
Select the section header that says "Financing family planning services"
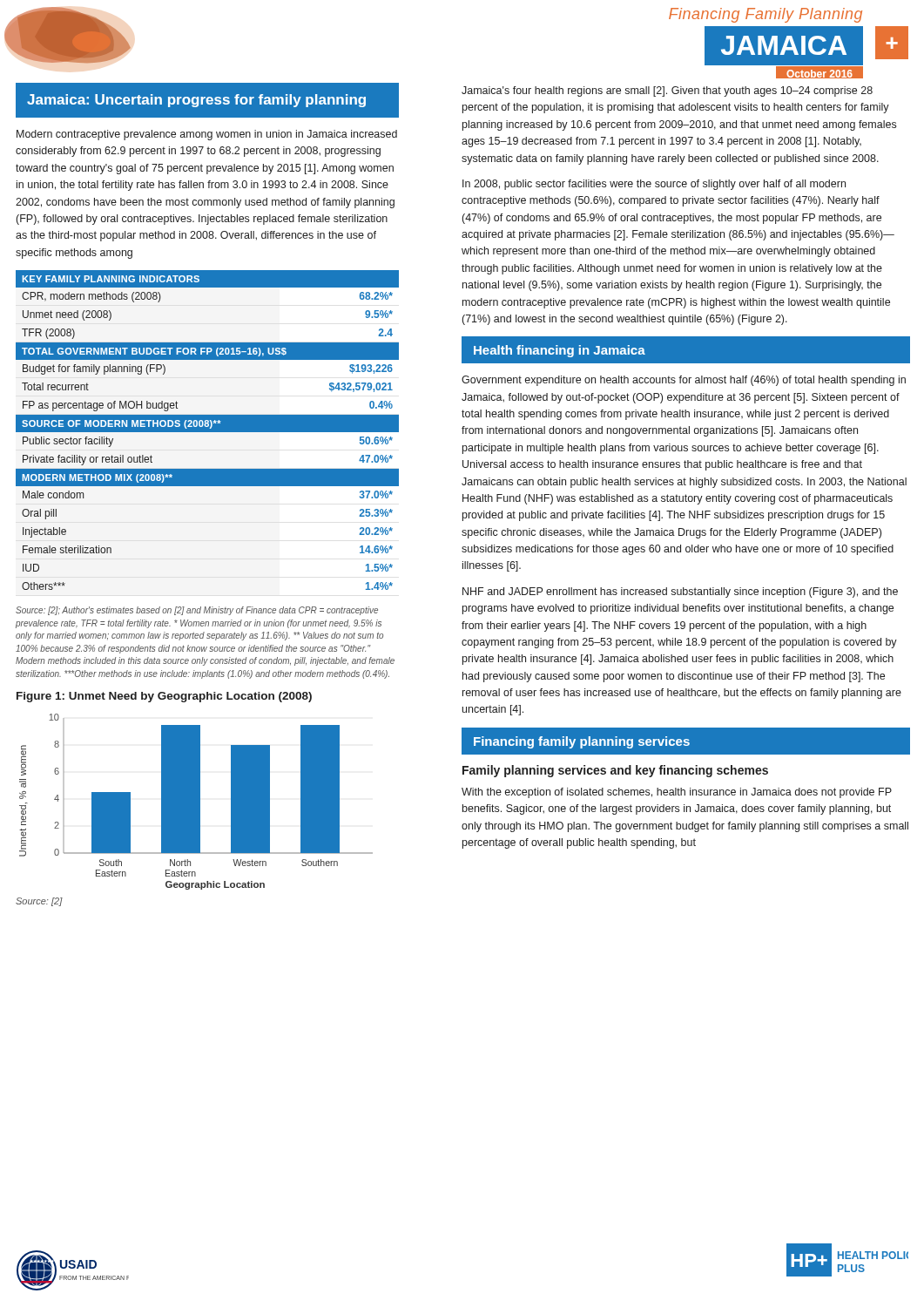(x=581, y=741)
